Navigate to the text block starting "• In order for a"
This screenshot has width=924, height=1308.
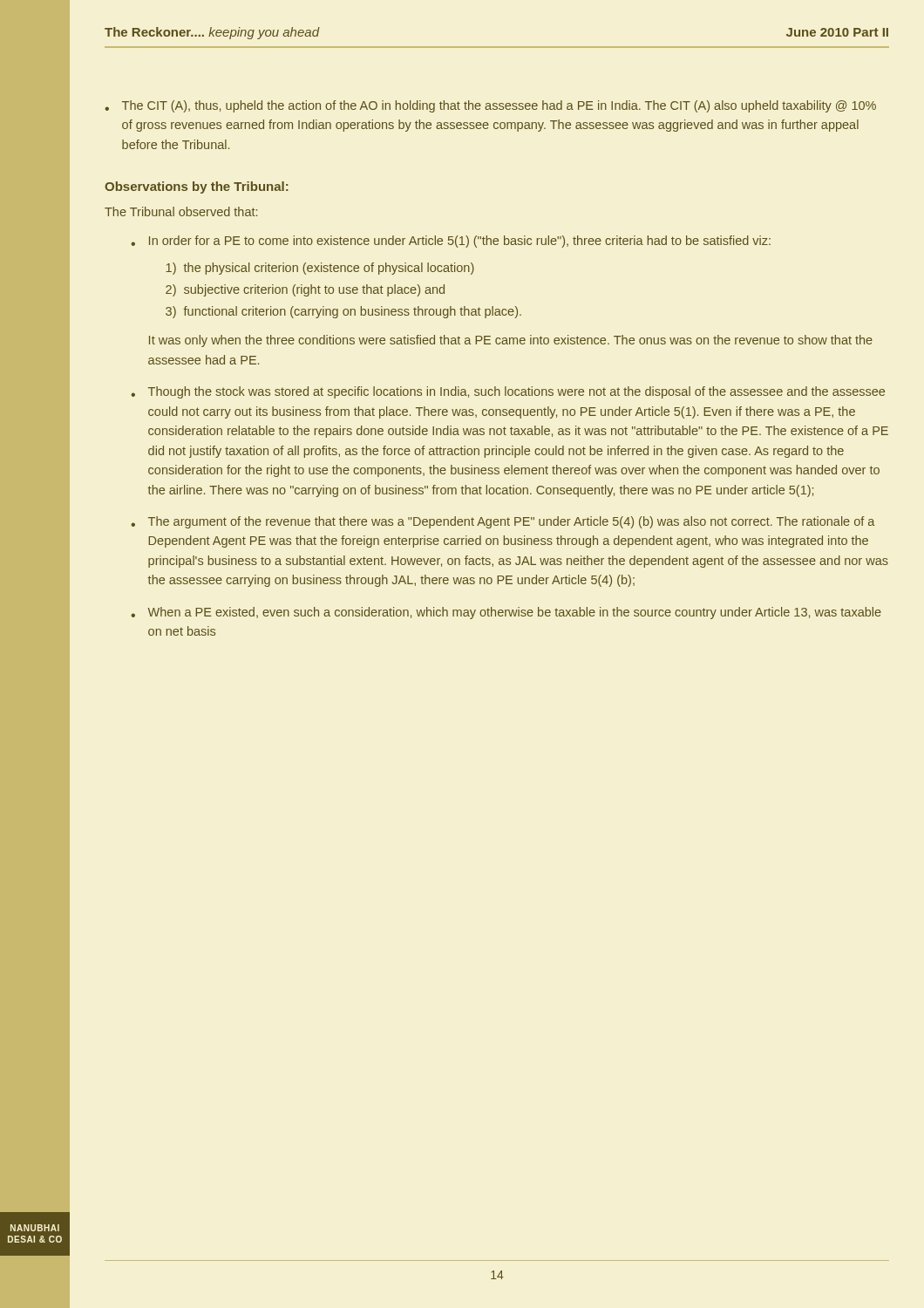(510, 300)
